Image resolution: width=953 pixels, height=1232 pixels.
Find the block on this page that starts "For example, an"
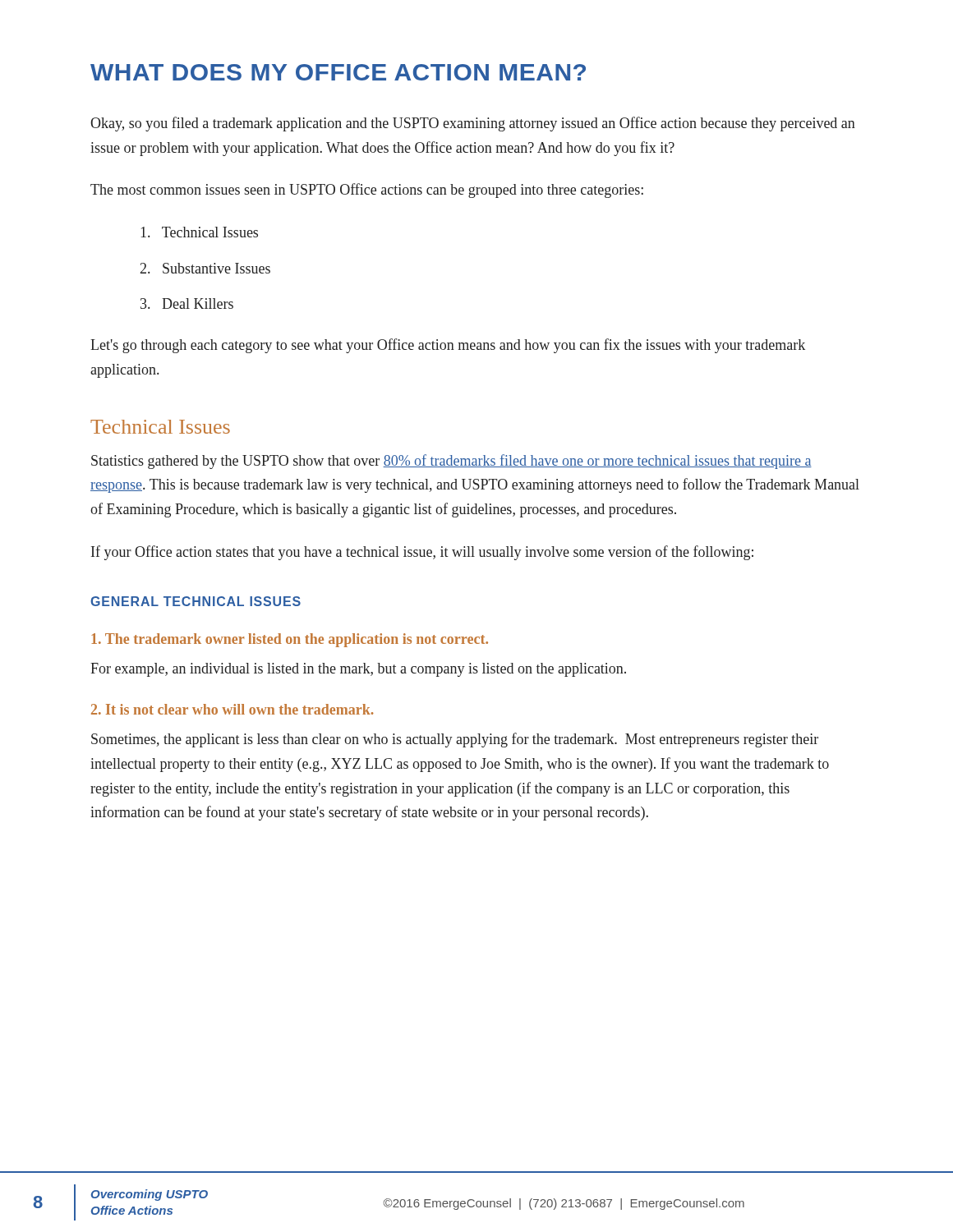[476, 669]
